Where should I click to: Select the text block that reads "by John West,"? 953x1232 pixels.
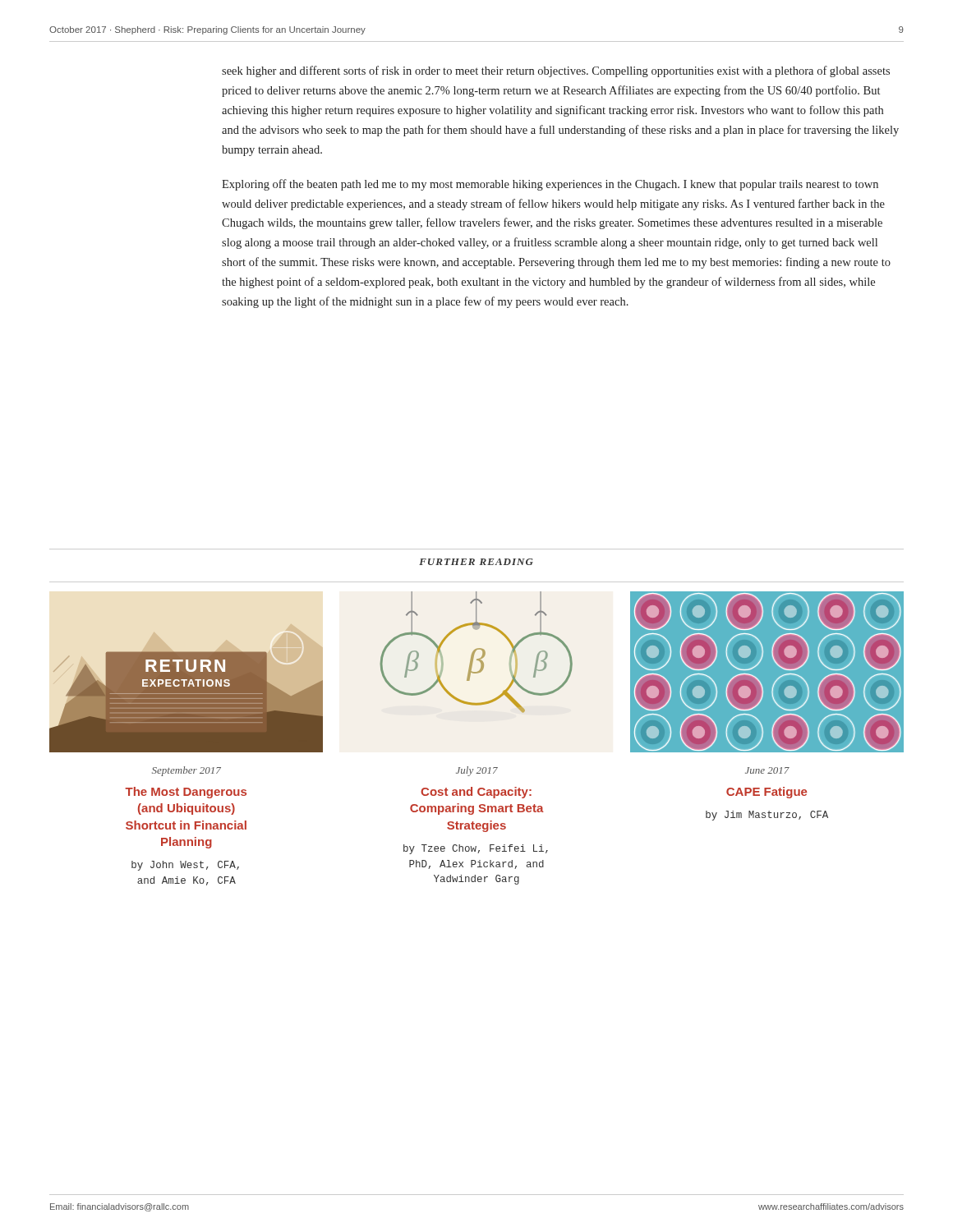tap(186, 873)
